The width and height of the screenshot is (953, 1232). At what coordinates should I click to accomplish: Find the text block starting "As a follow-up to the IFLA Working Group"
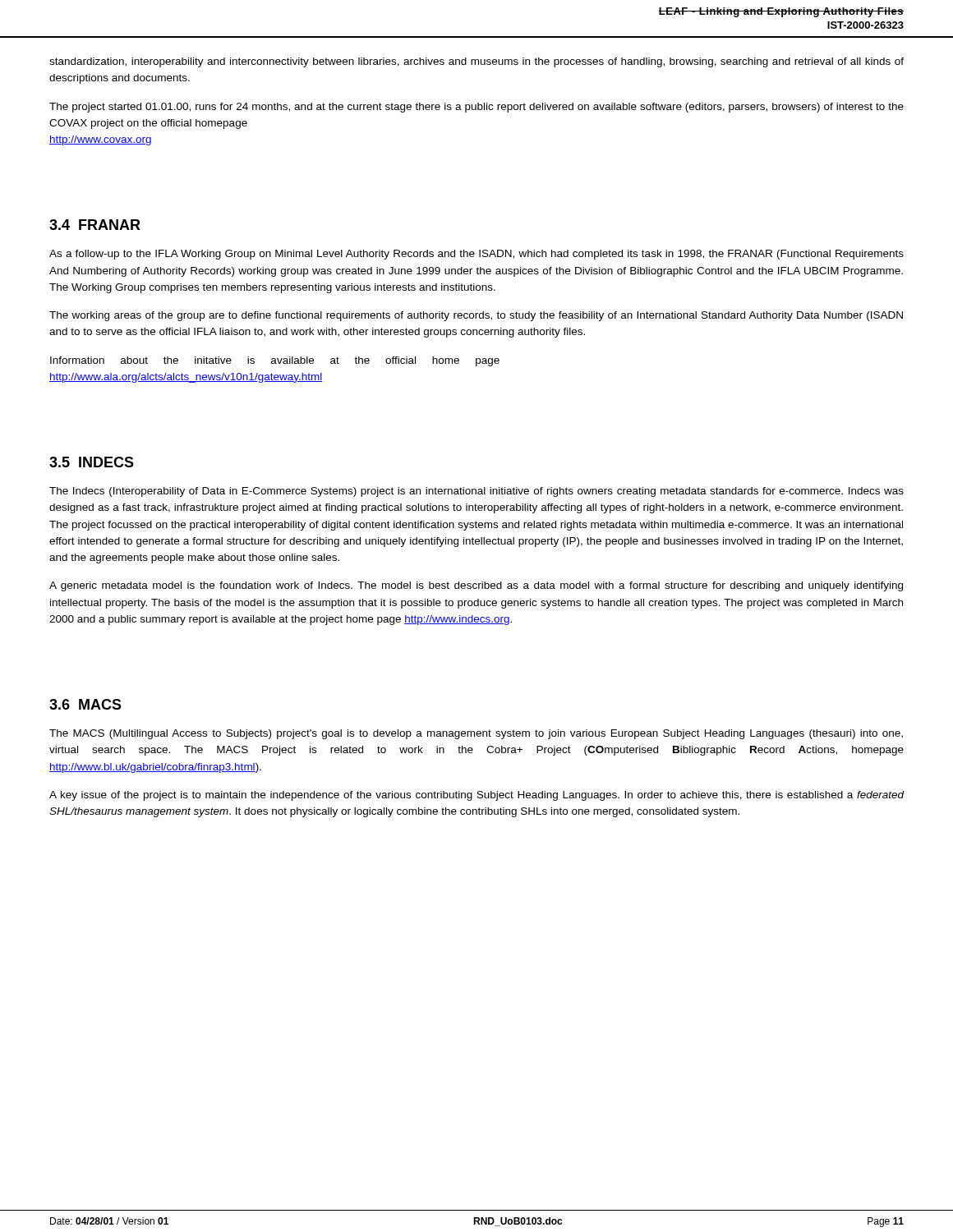pos(476,270)
